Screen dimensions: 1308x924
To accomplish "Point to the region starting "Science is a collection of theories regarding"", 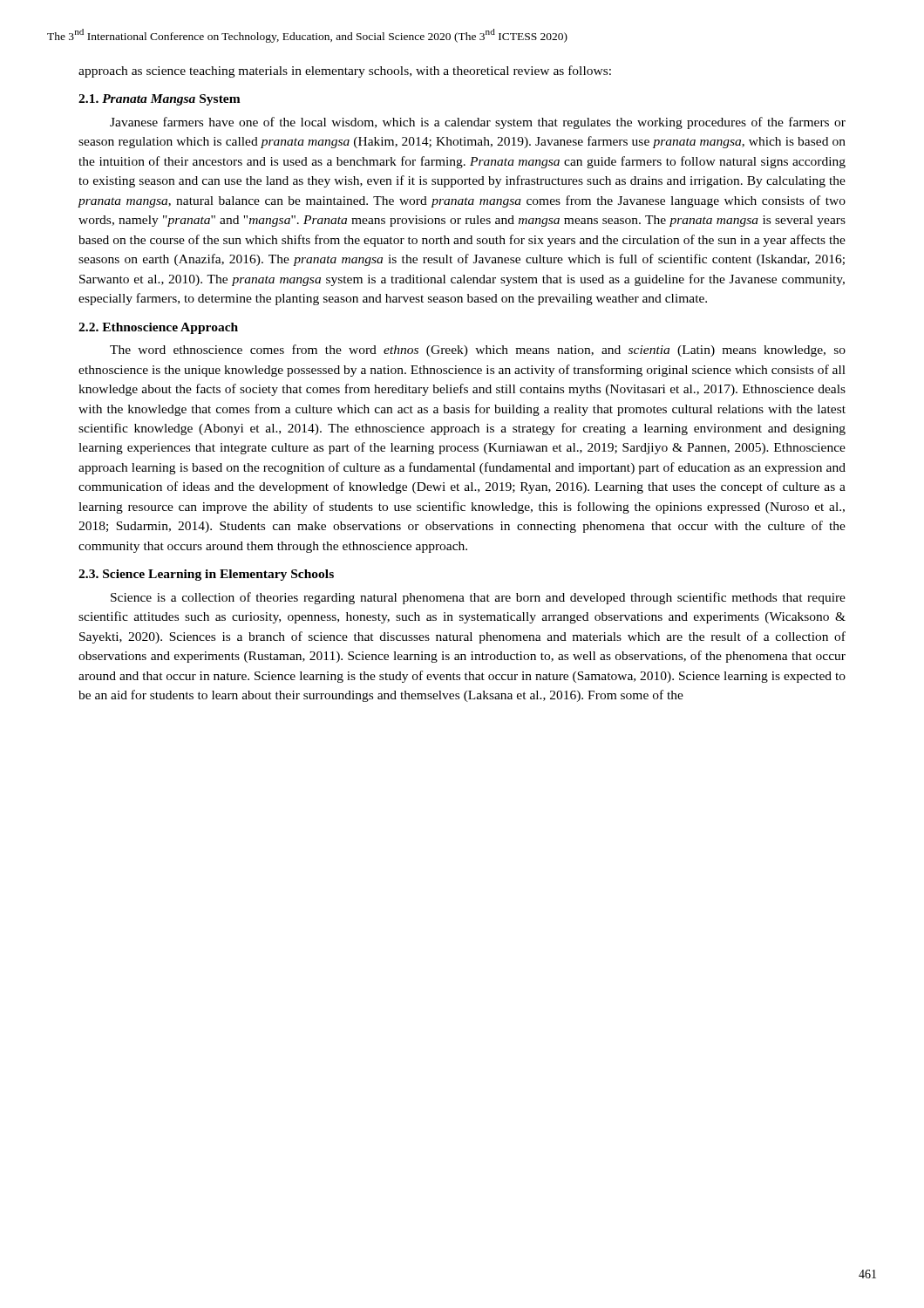I will click(462, 646).
